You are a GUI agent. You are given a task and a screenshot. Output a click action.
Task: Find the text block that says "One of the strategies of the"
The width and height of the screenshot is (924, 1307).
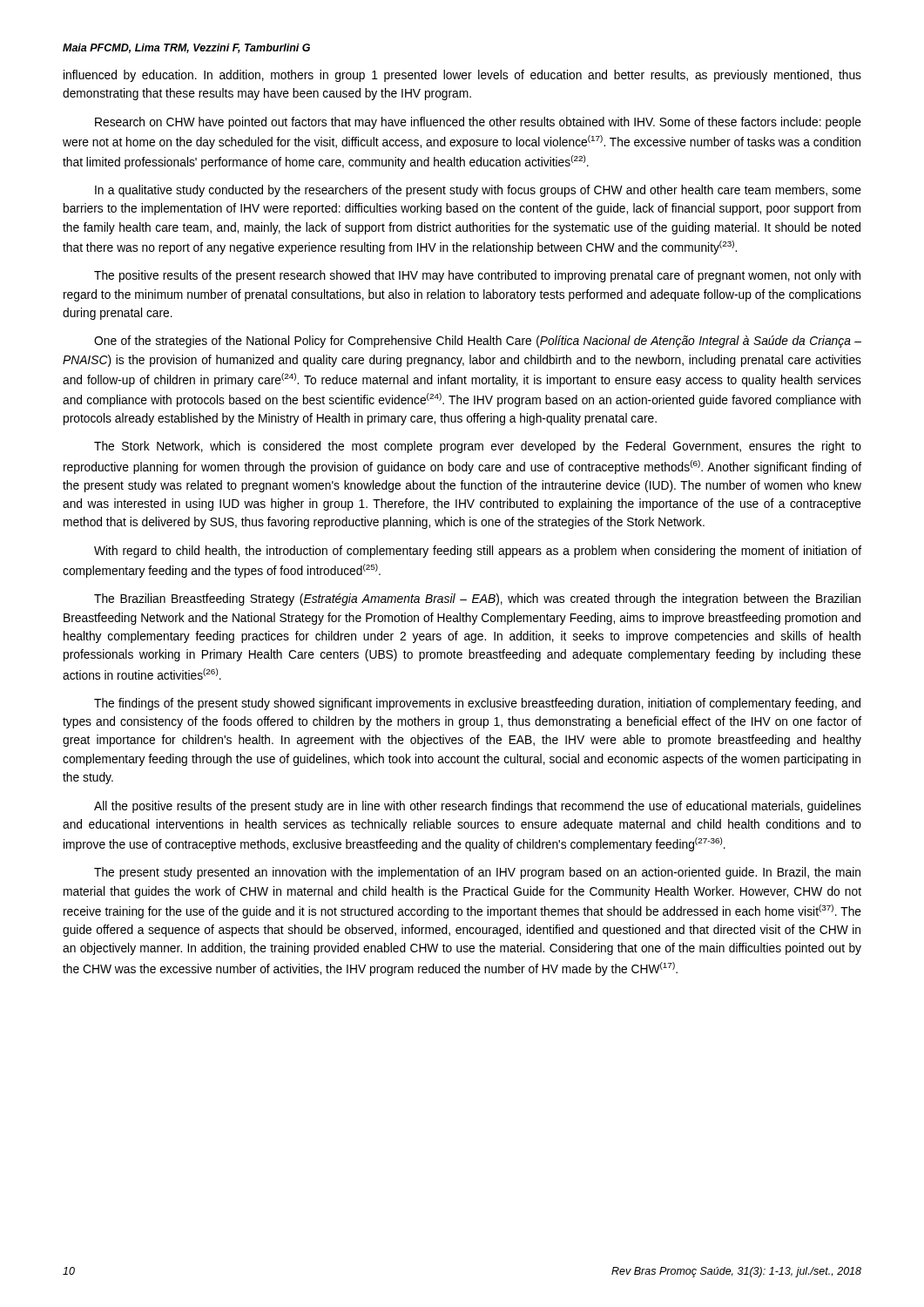pyautogui.click(x=462, y=380)
